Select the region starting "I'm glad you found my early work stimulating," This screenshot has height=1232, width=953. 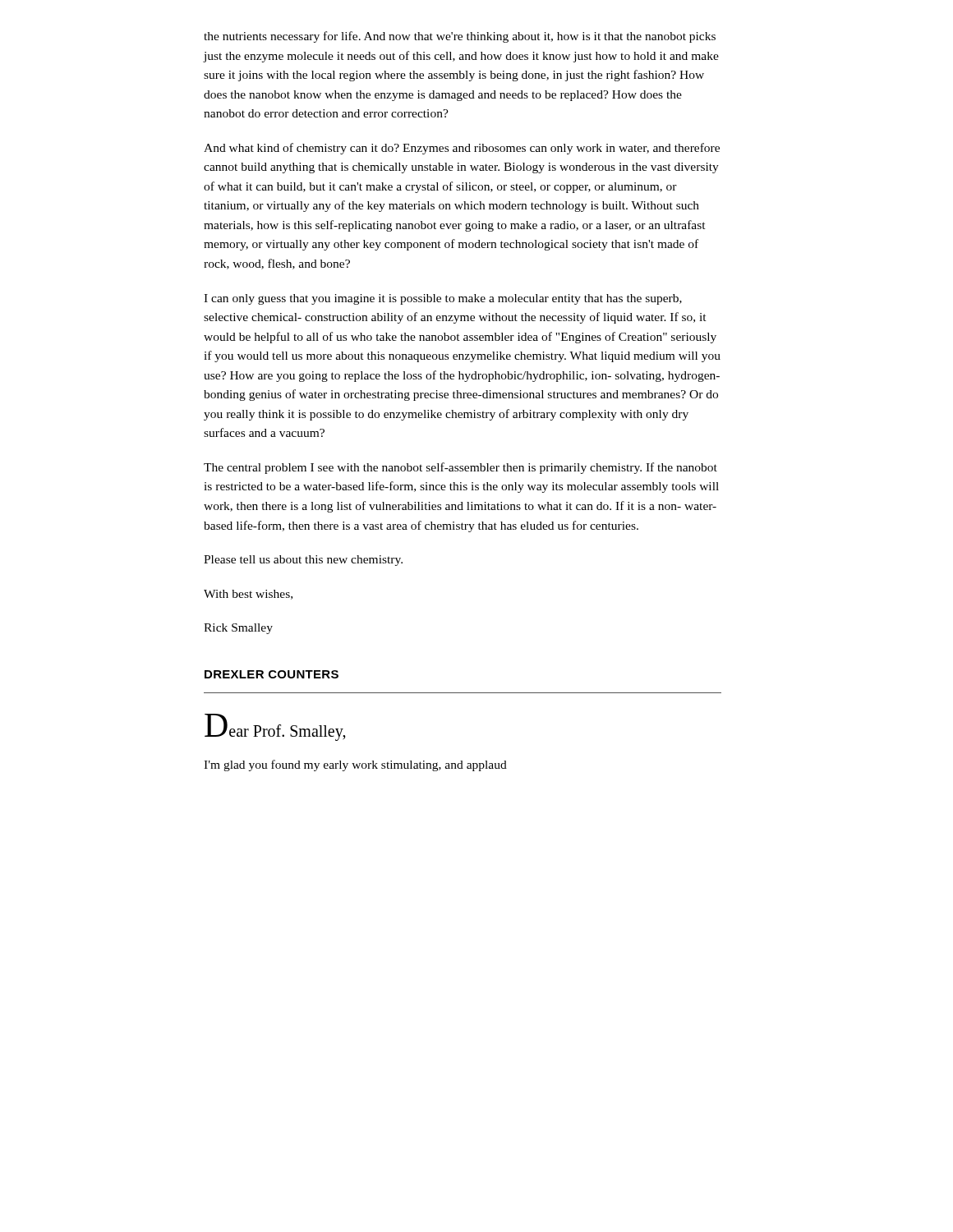[355, 764]
